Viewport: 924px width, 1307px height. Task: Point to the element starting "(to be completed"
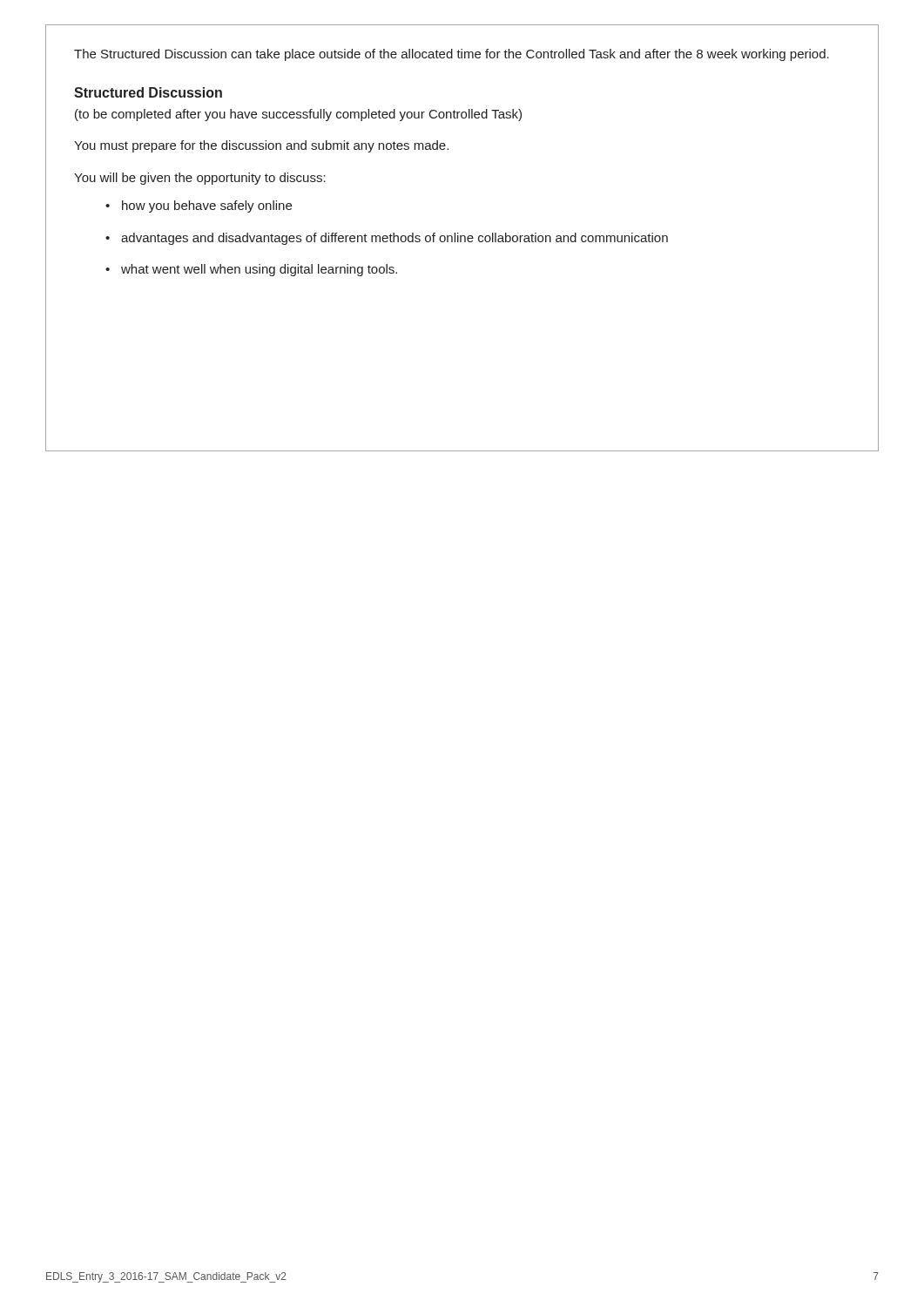coord(298,114)
